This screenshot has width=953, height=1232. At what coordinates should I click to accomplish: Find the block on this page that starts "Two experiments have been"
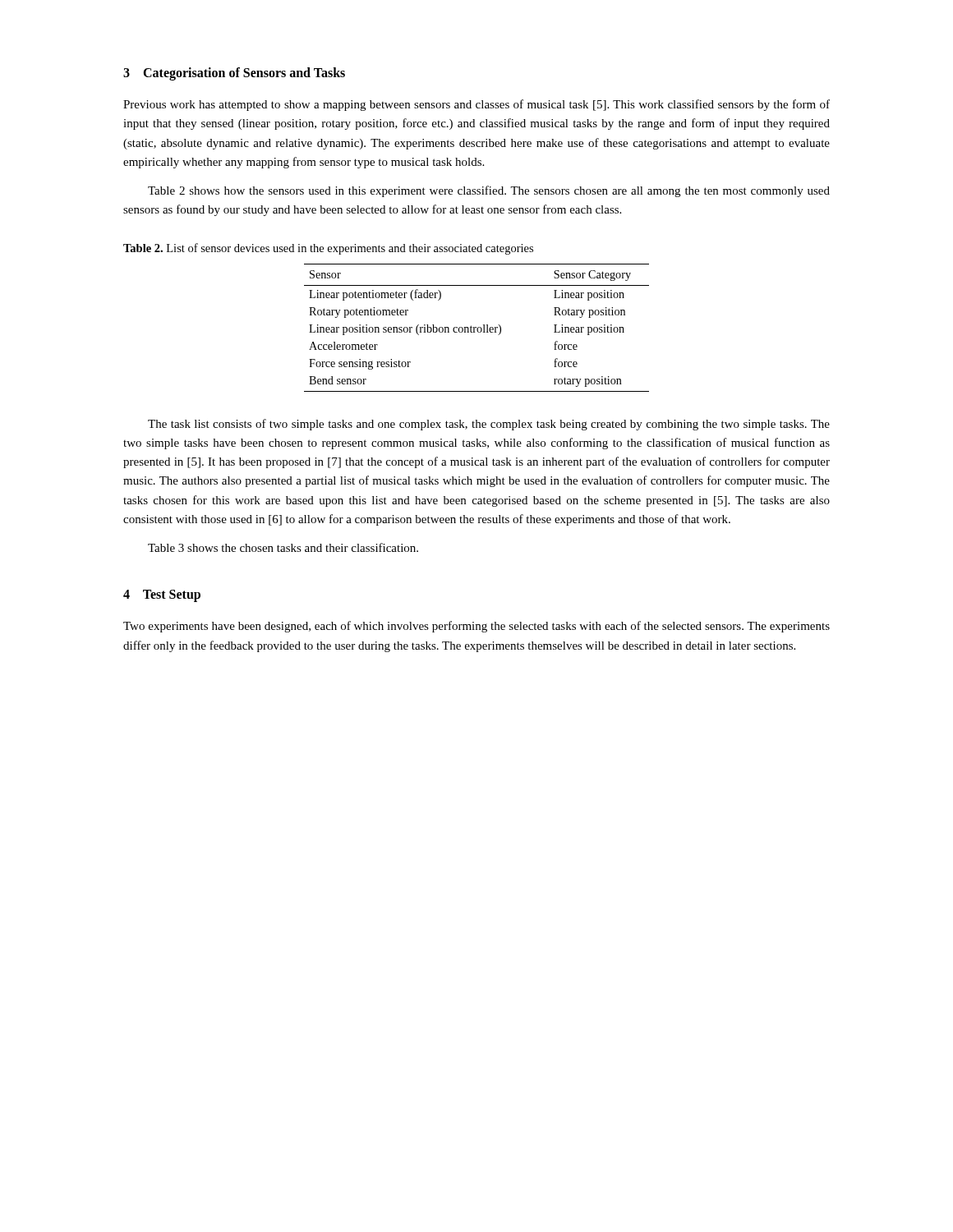click(x=476, y=636)
